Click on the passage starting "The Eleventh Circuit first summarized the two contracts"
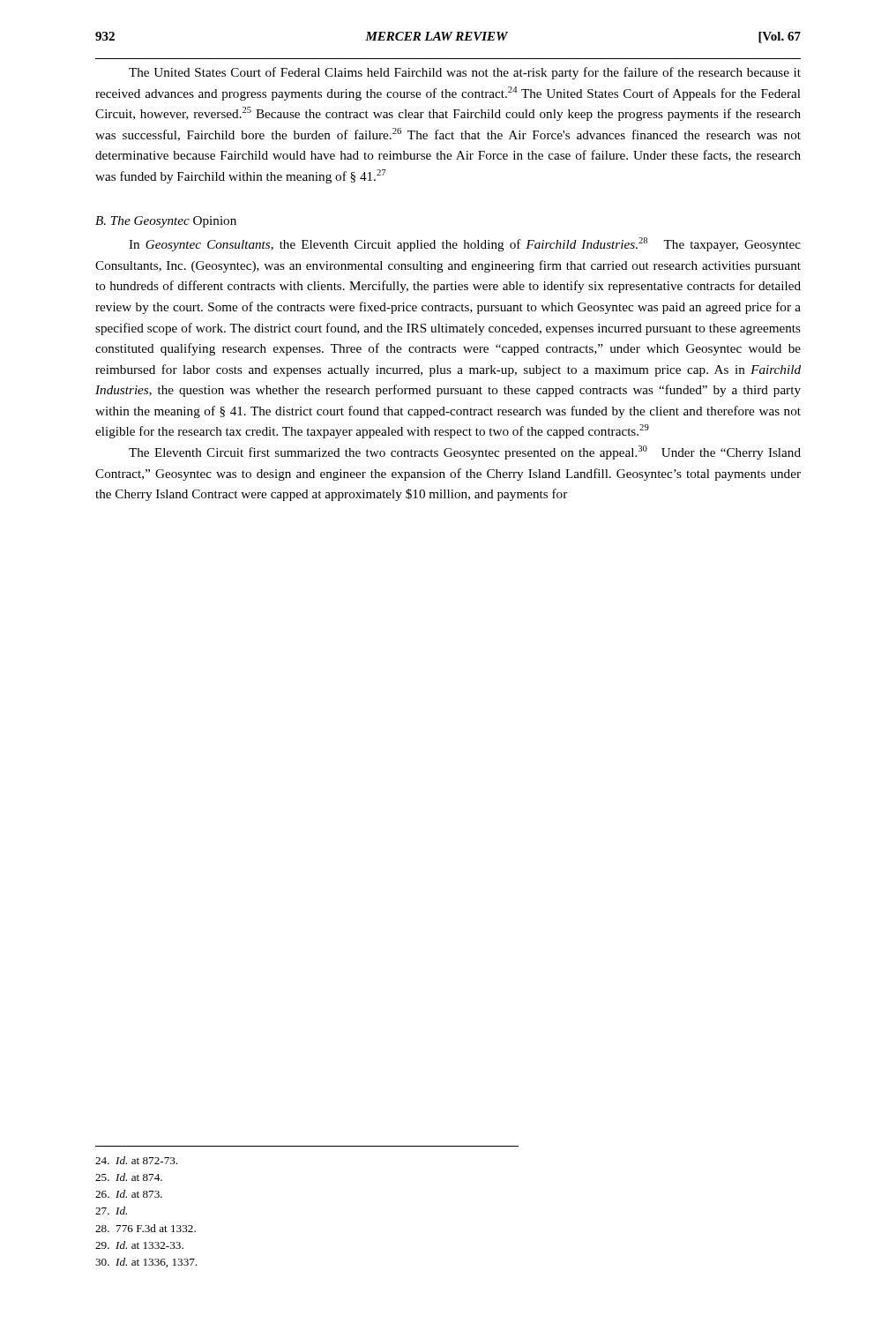Image resolution: width=896 pixels, height=1323 pixels. click(x=448, y=473)
